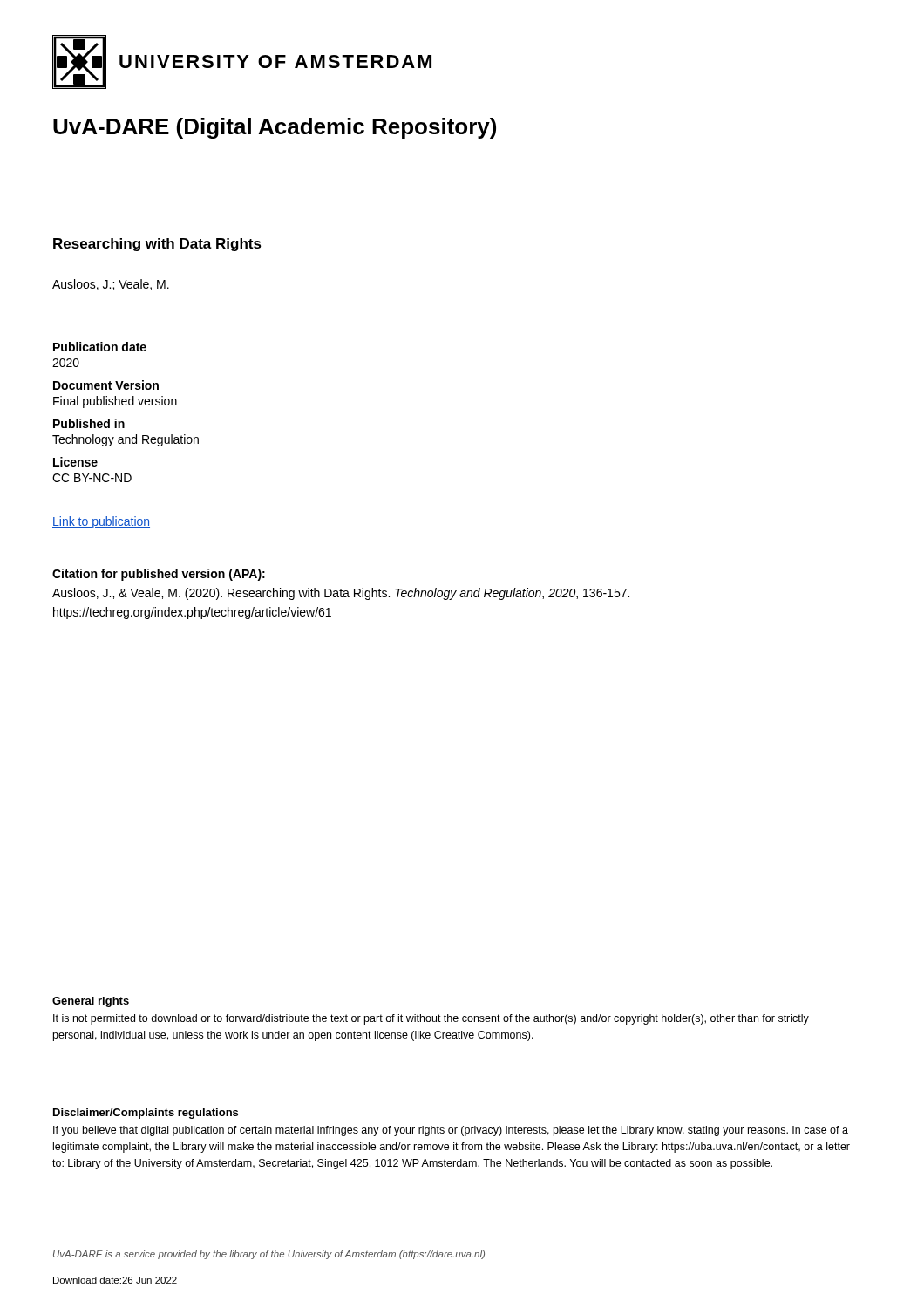This screenshot has height=1308, width=924.
Task: Click the passage that begins "Ausloos, J., & Veale, M. (2020). Researching with"
Action: pos(341,602)
